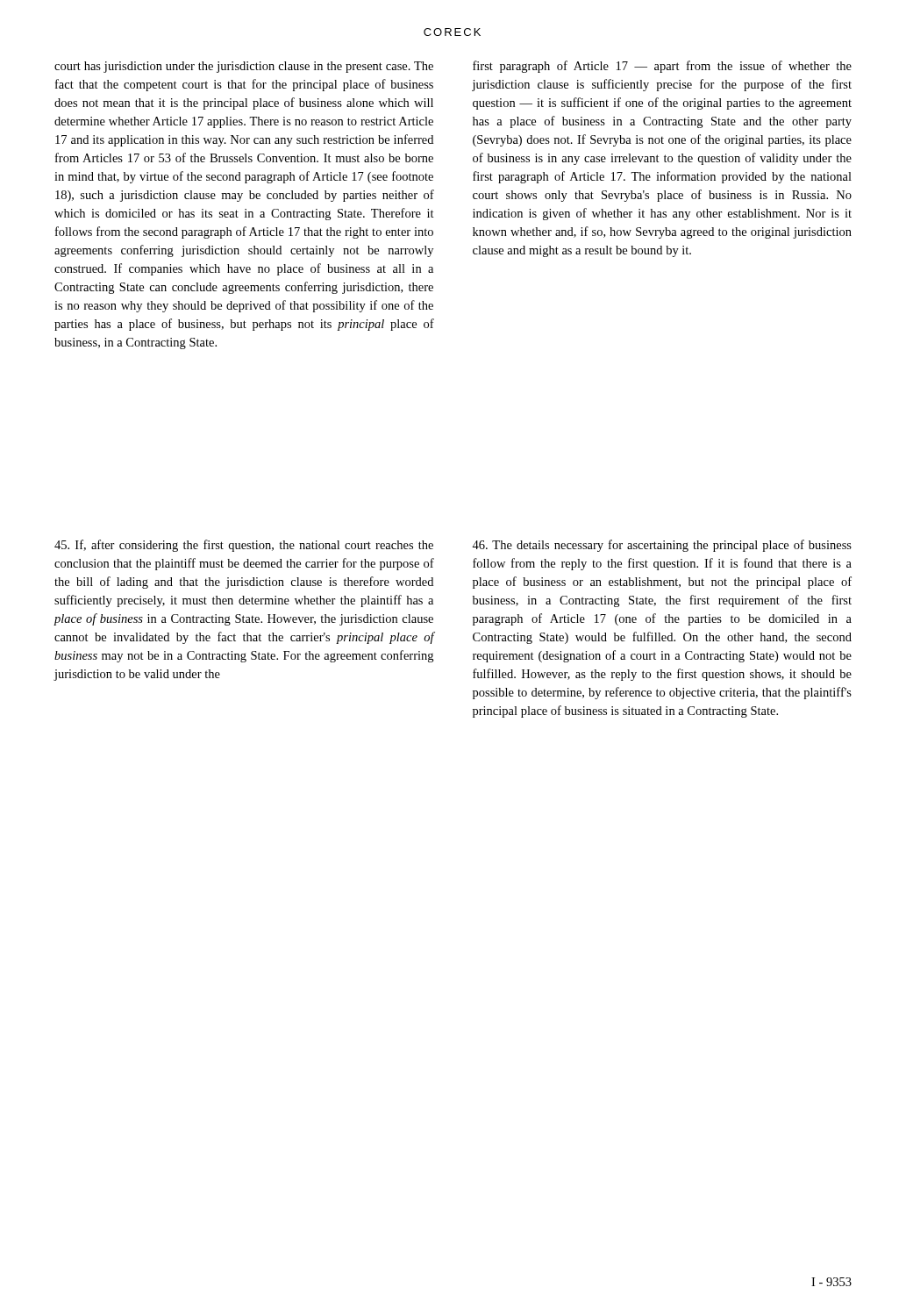Viewport: 906px width, 1316px height.
Task: Where is the passage that starts "The details necessary"?
Action: [x=662, y=628]
